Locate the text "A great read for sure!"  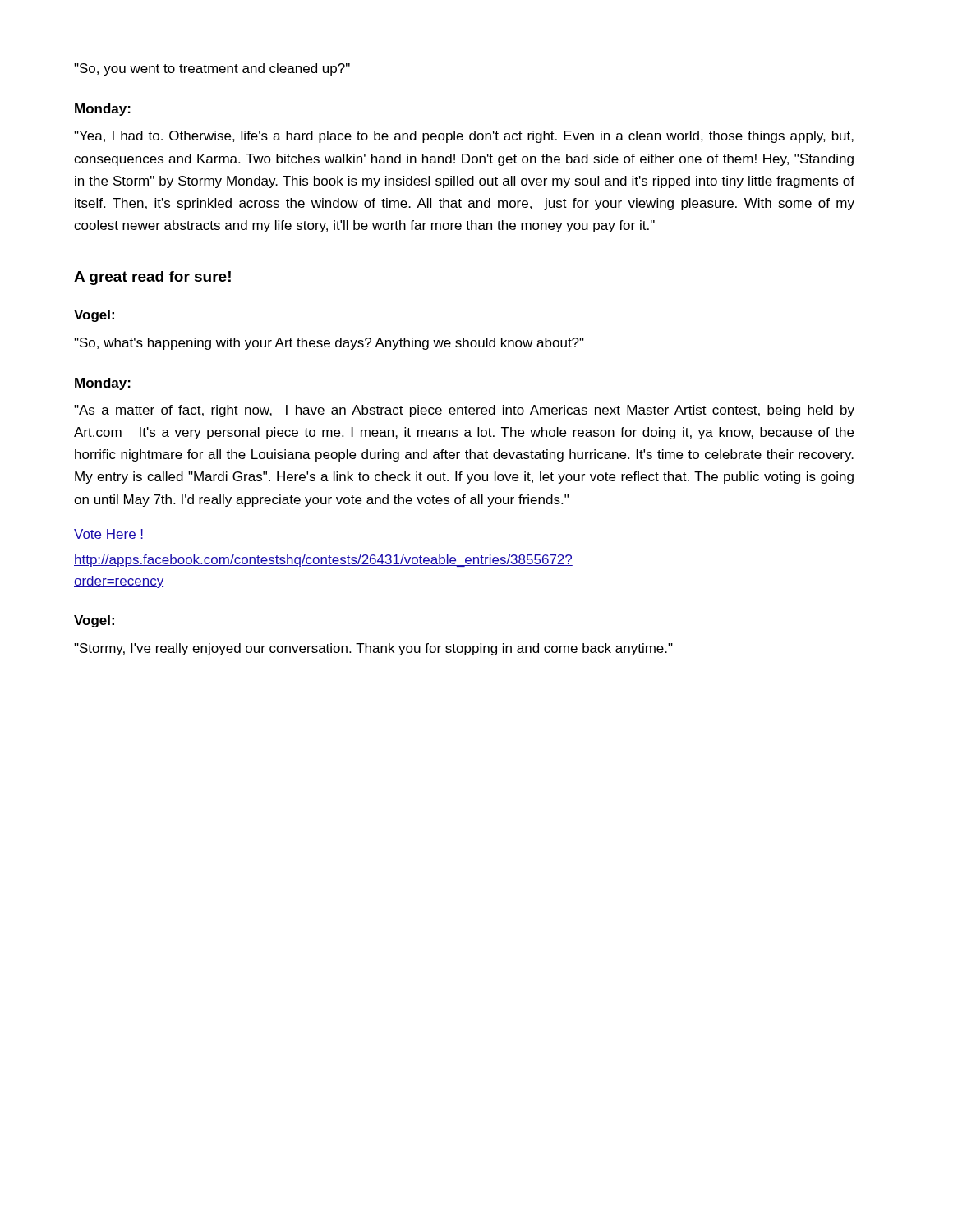153,277
